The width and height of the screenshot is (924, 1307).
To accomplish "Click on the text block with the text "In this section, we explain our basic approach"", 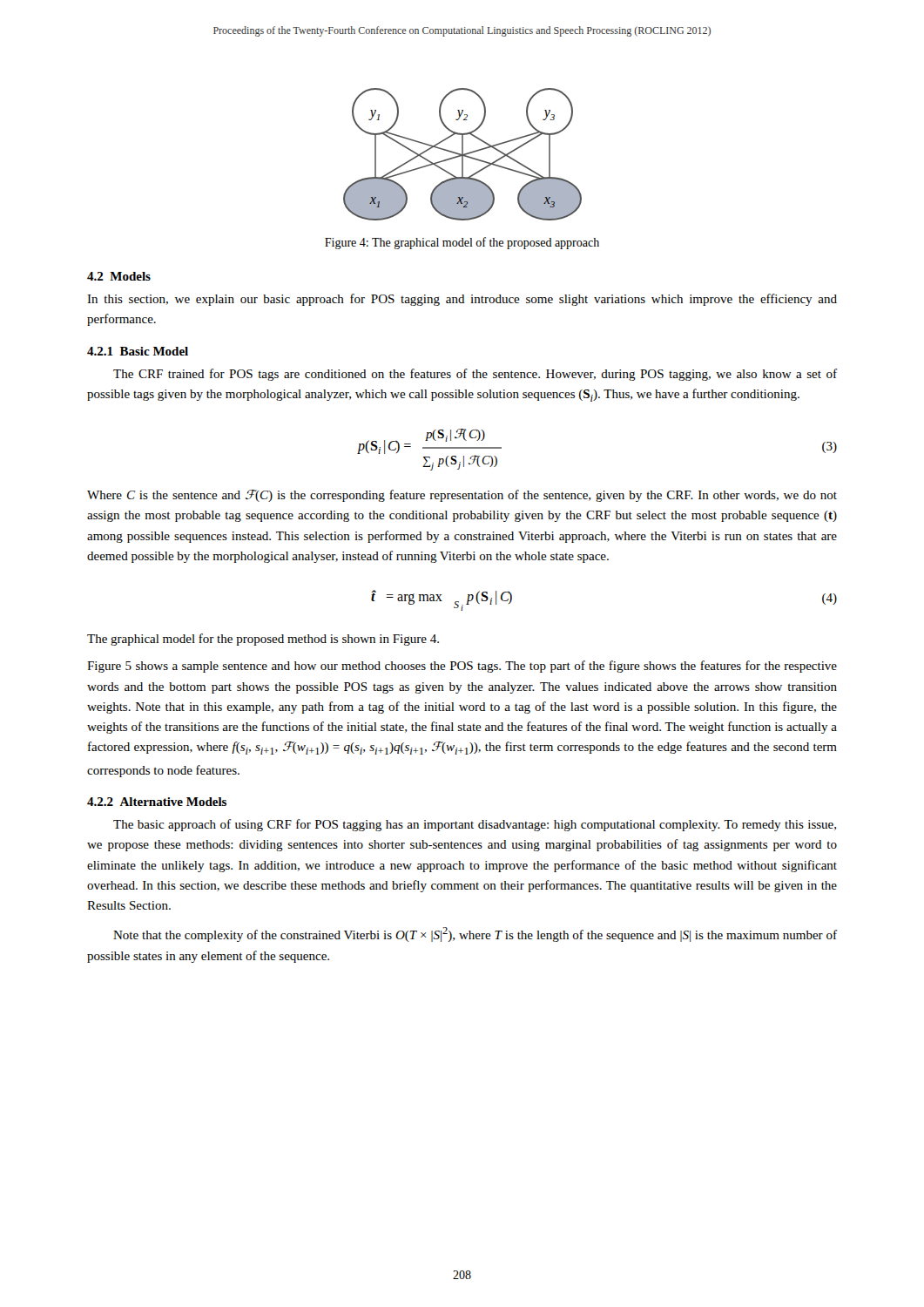I will click(462, 309).
